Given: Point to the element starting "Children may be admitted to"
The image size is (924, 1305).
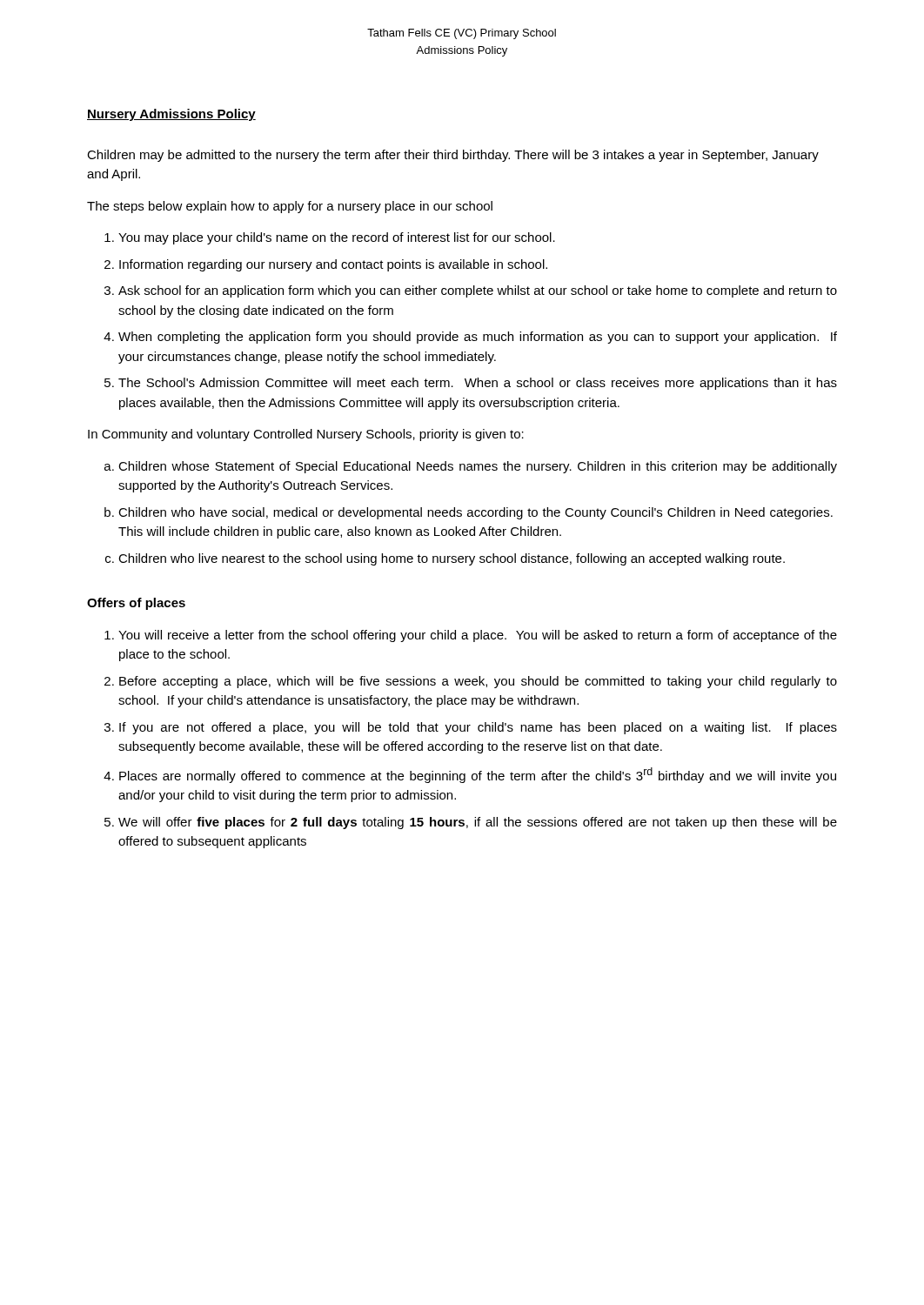Looking at the screenshot, I should click(x=453, y=164).
